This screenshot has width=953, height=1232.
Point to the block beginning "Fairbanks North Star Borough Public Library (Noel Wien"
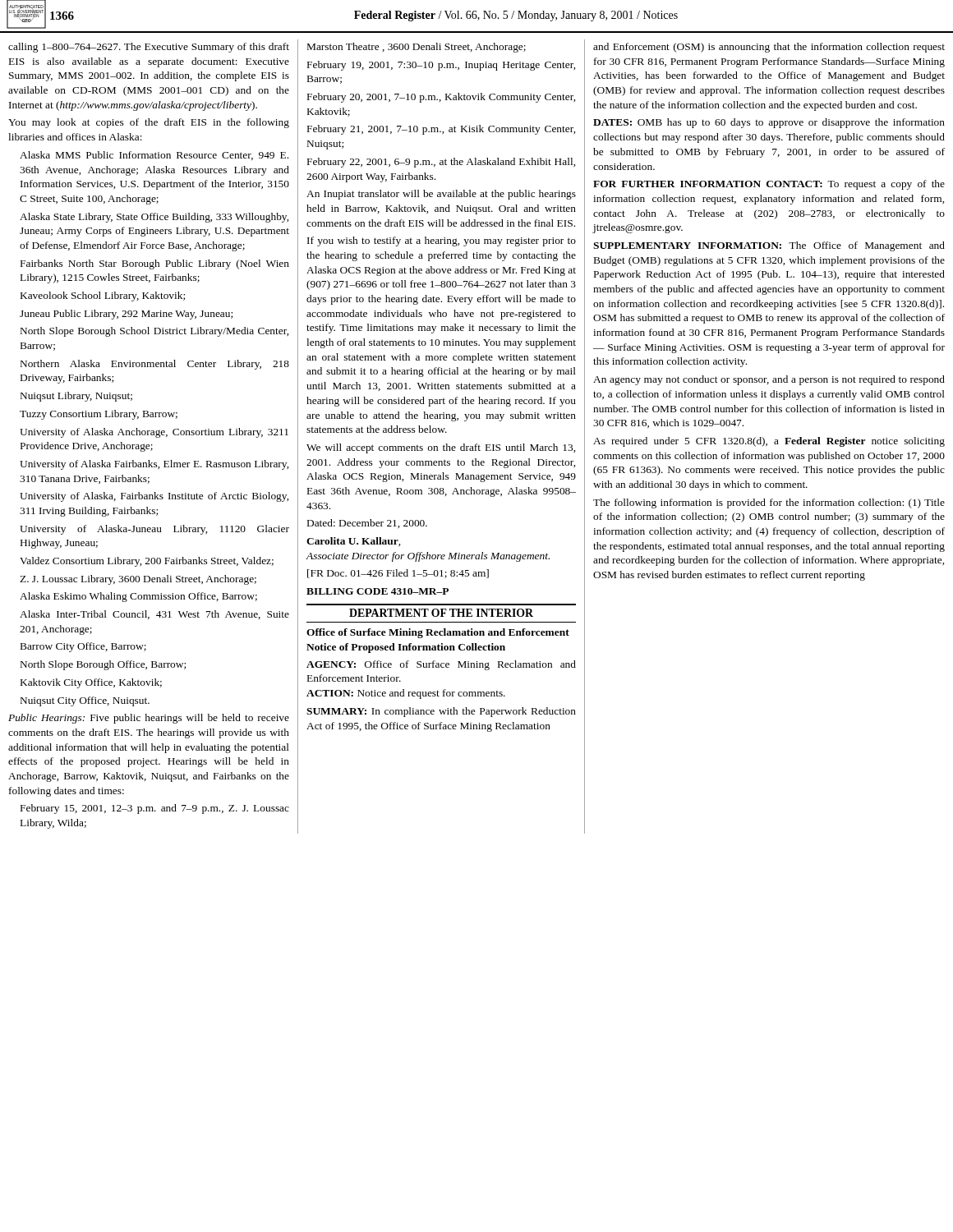pyautogui.click(x=154, y=270)
